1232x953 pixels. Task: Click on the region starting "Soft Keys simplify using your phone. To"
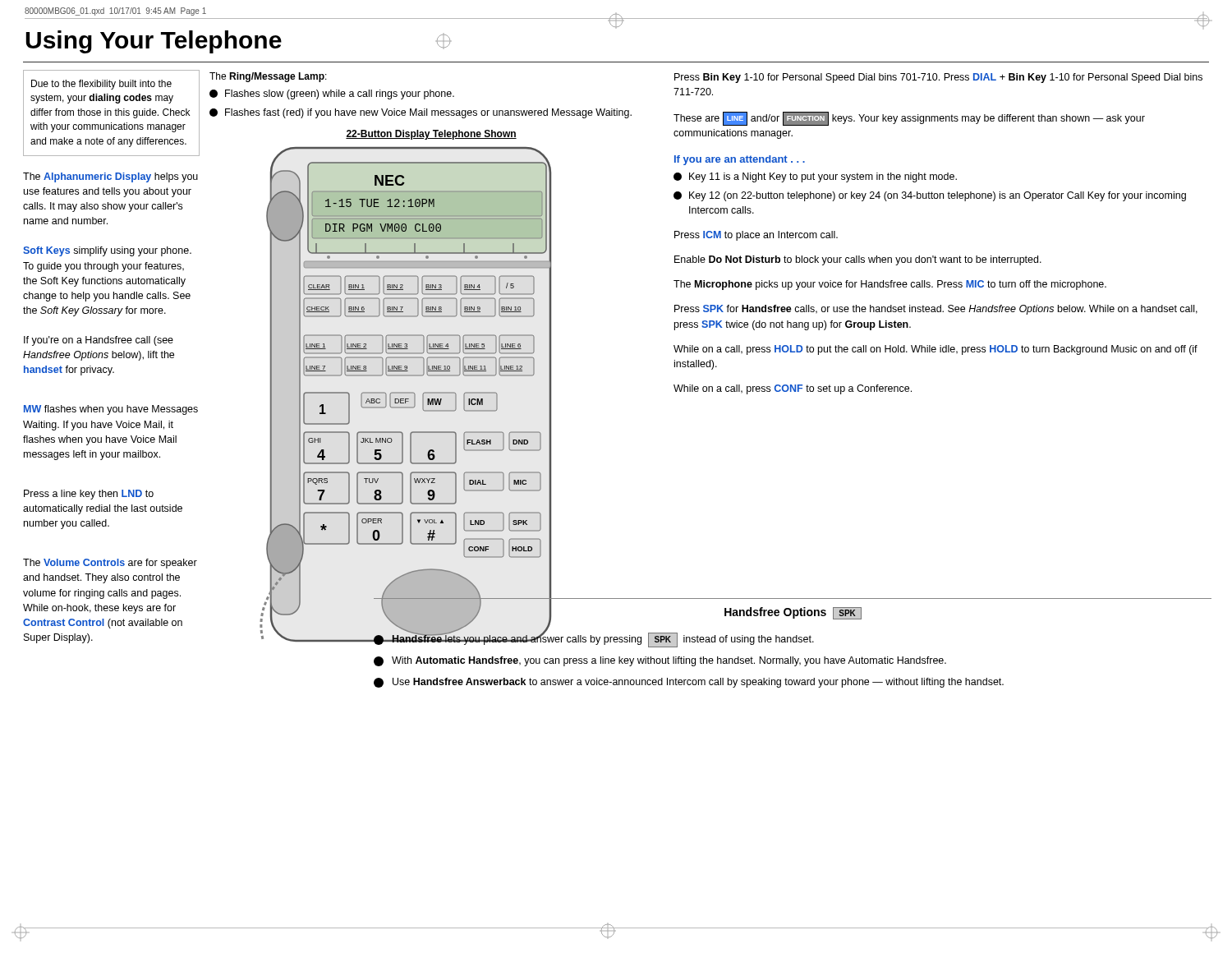(107, 281)
